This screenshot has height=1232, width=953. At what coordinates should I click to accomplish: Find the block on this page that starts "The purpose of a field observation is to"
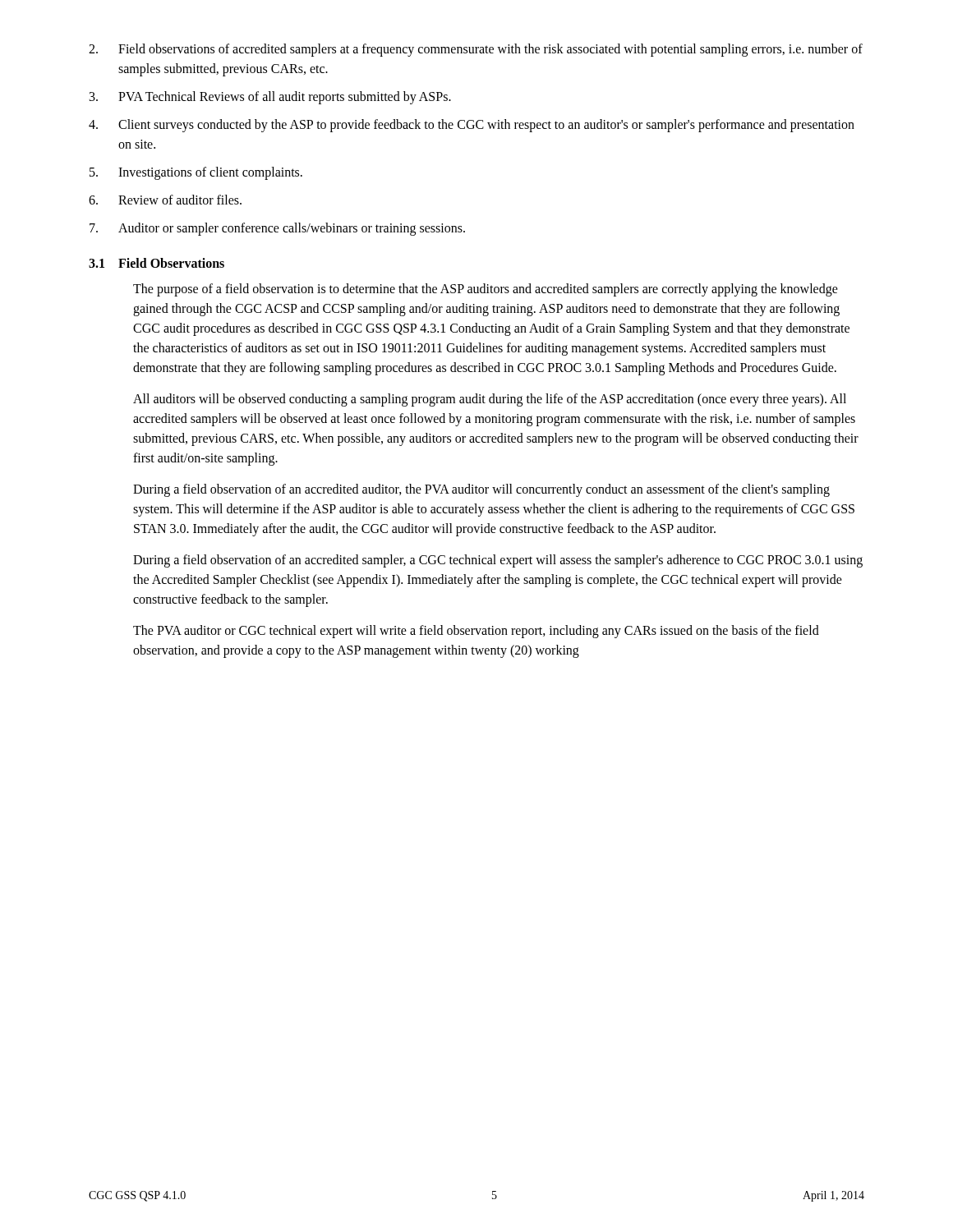click(492, 328)
